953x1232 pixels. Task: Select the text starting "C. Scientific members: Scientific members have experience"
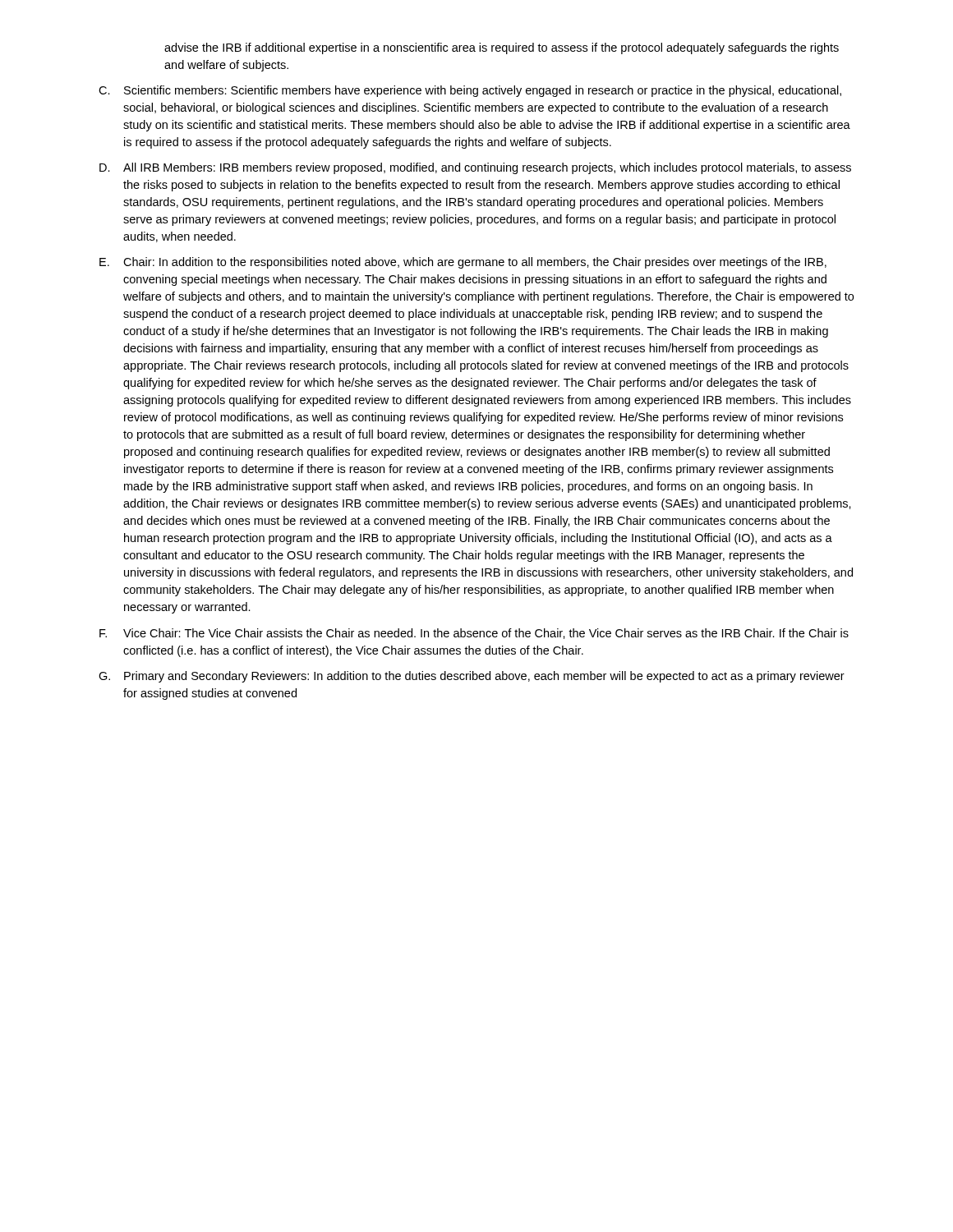476,117
